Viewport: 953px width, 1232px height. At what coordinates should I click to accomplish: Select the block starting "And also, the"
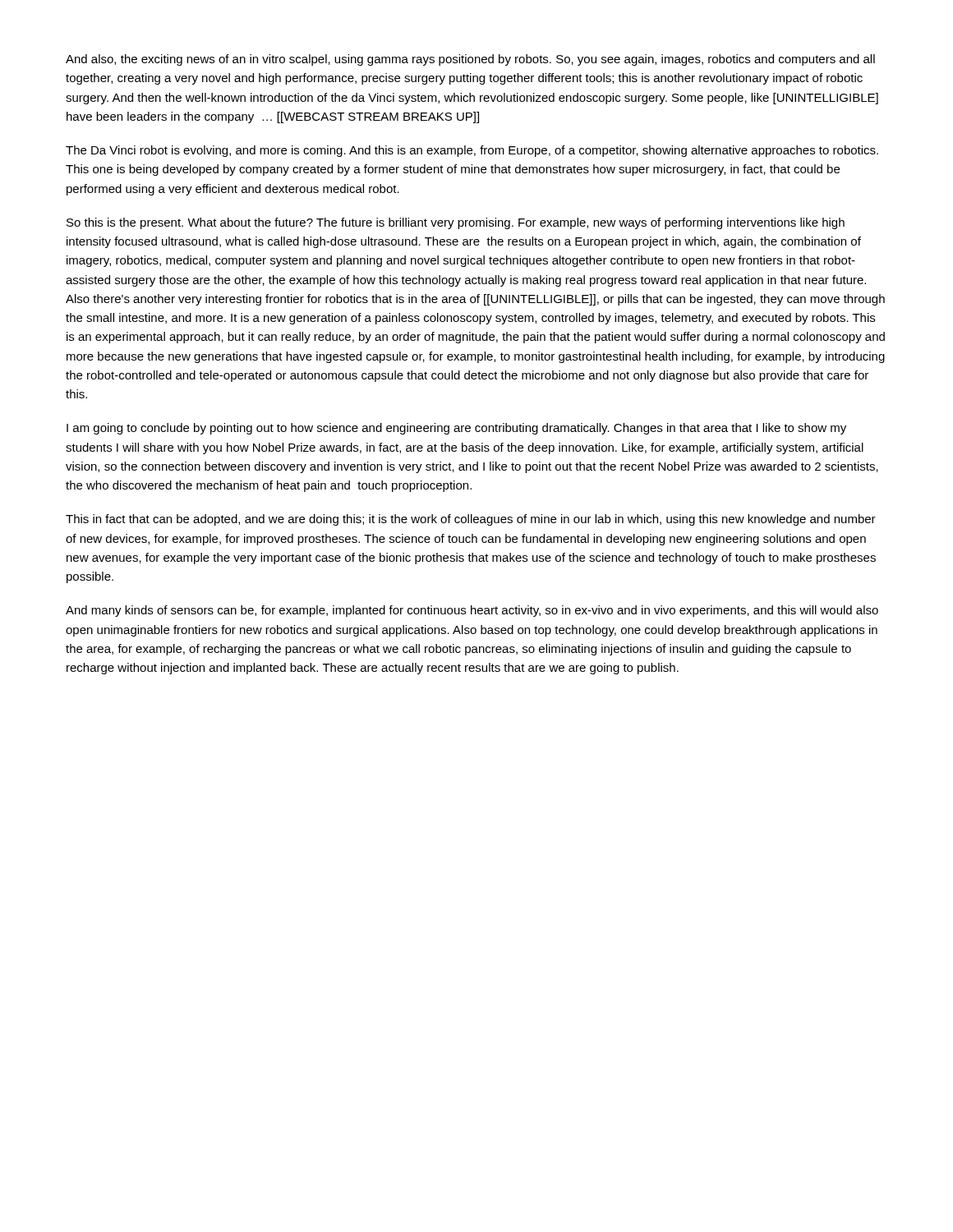coord(472,87)
